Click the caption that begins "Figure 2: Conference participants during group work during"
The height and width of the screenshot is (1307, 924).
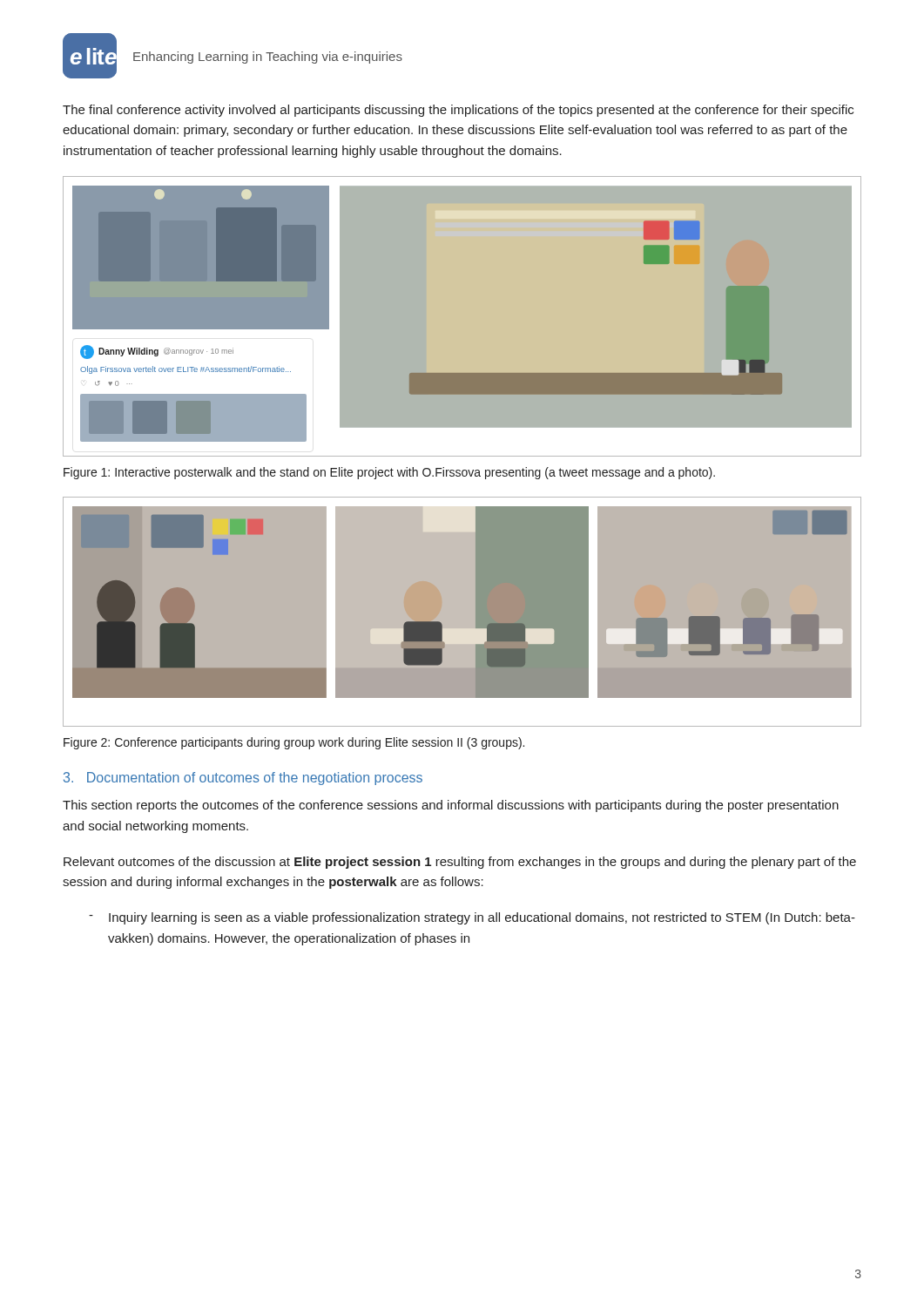(294, 742)
